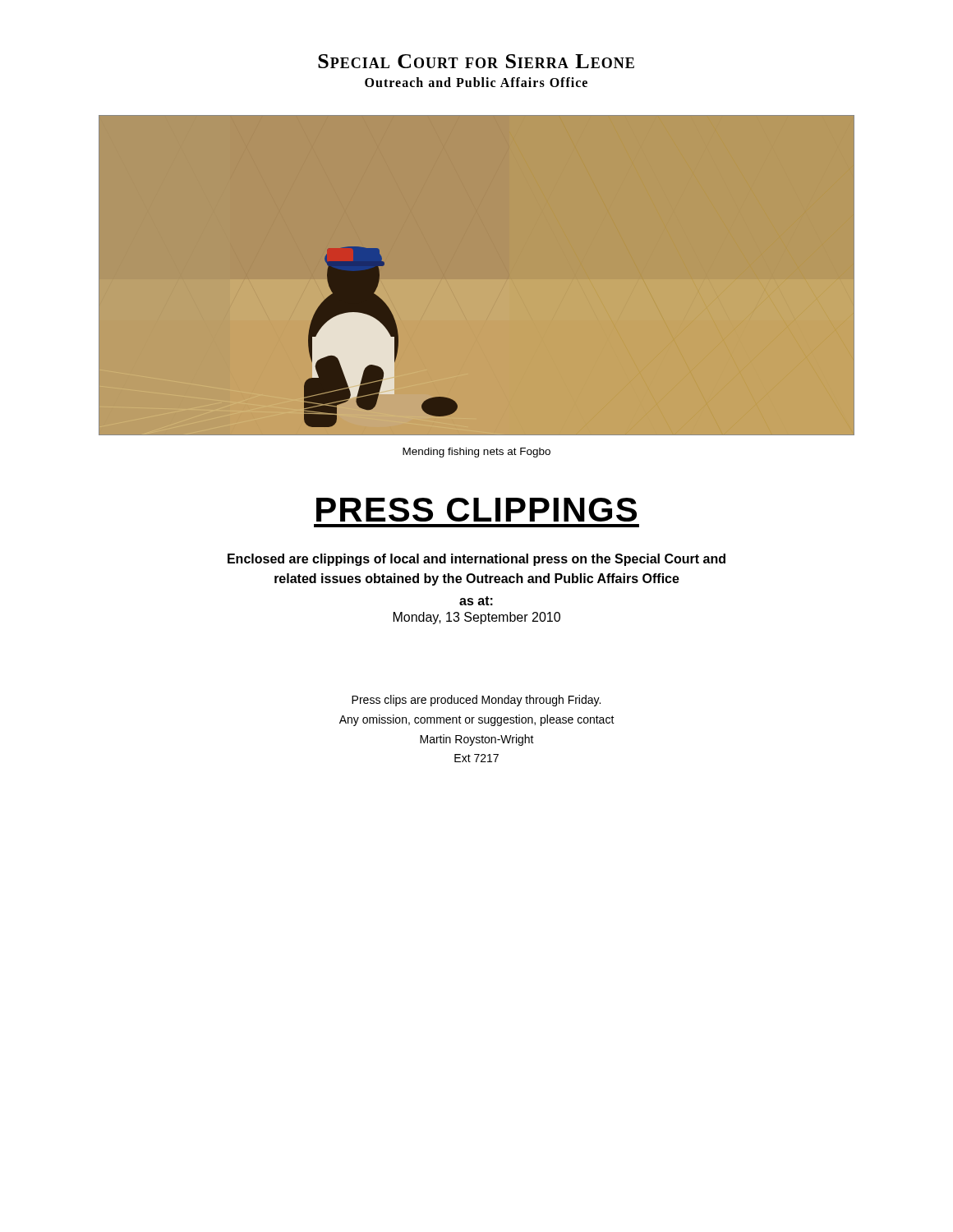Locate the text block containing "Press clips are produced Monday through Friday. Any"
Screen dimensions: 1232x953
click(476, 729)
